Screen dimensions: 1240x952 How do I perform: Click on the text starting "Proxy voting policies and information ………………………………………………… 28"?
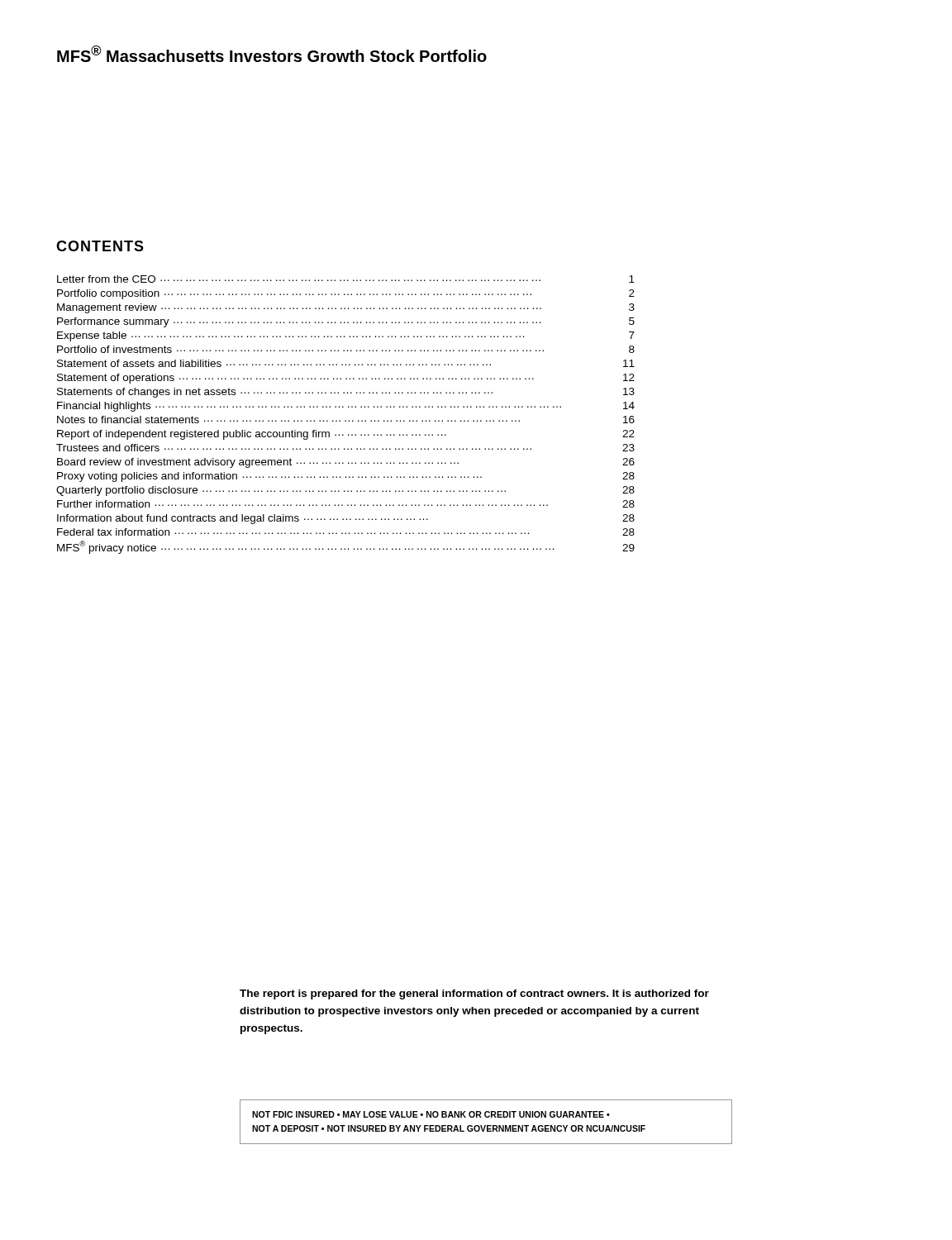tap(345, 476)
